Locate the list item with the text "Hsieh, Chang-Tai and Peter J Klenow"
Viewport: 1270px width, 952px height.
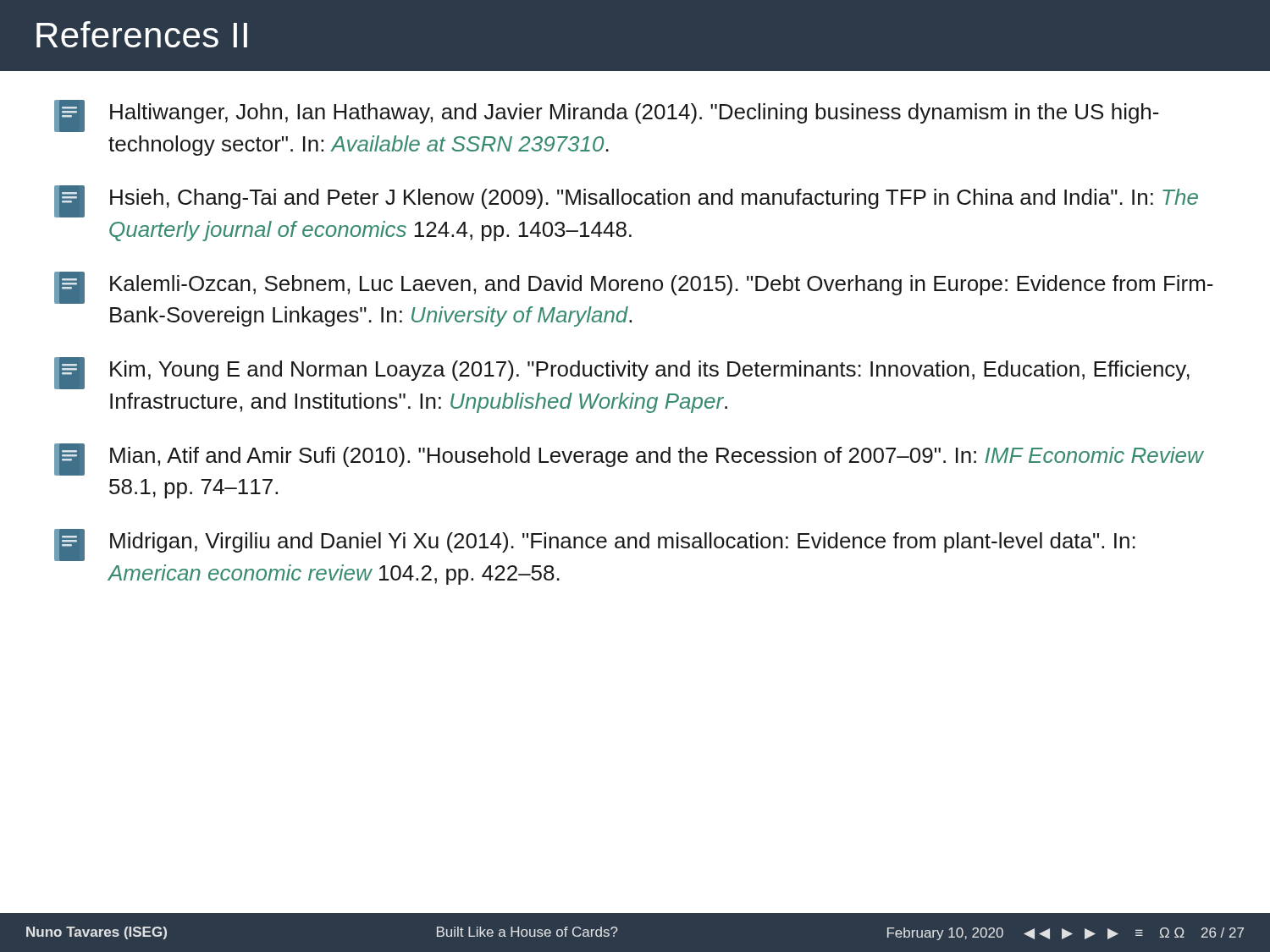pos(635,214)
